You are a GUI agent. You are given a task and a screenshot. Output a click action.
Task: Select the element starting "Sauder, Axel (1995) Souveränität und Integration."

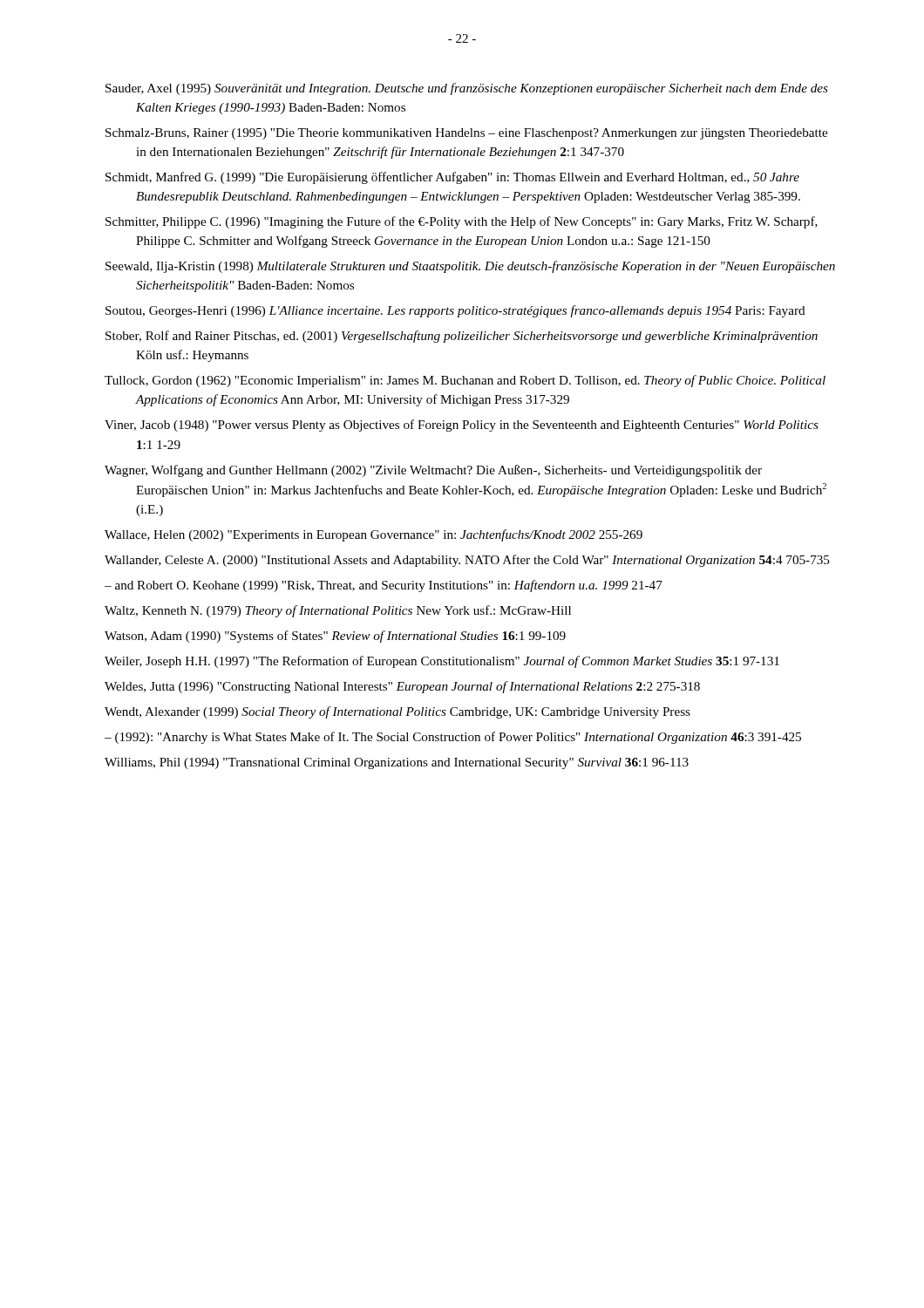pos(466,97)
